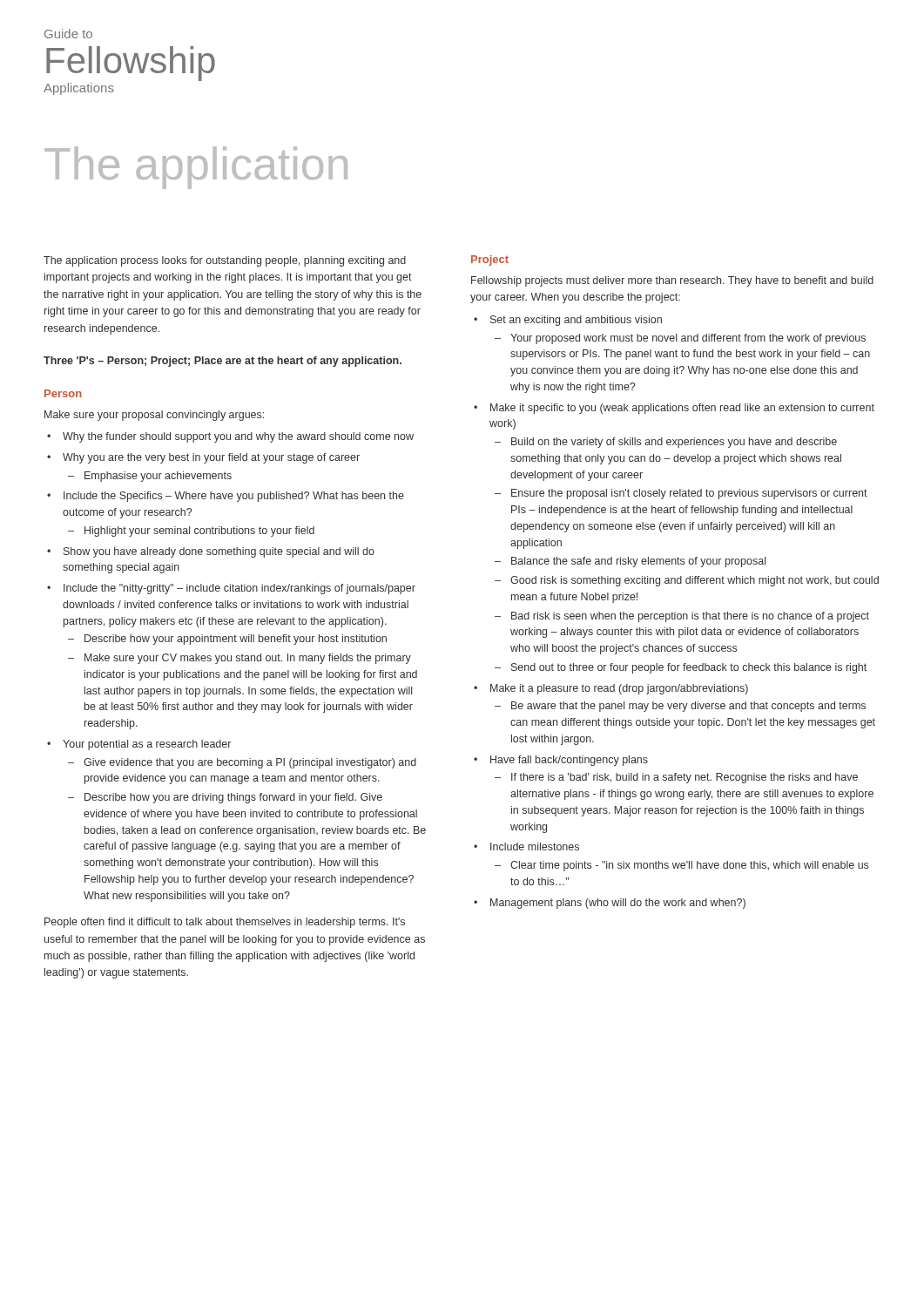Screen dimensions: 1307x924
Task: Click on the list item containing "Set an exciting and ambitious vision Your proposed"
Action: click(x=684, y=354)
